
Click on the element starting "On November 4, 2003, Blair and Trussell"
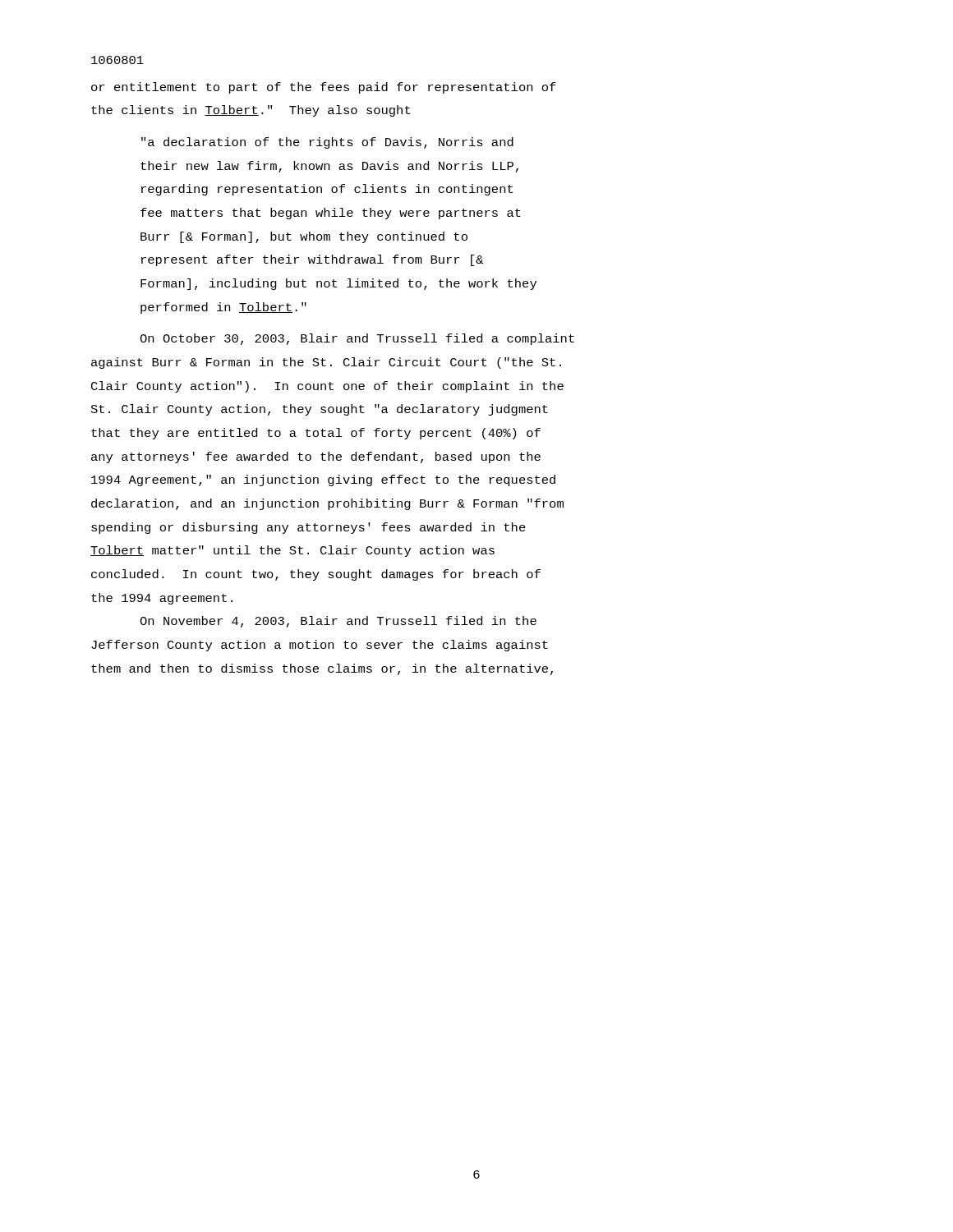tap(476, 646)
